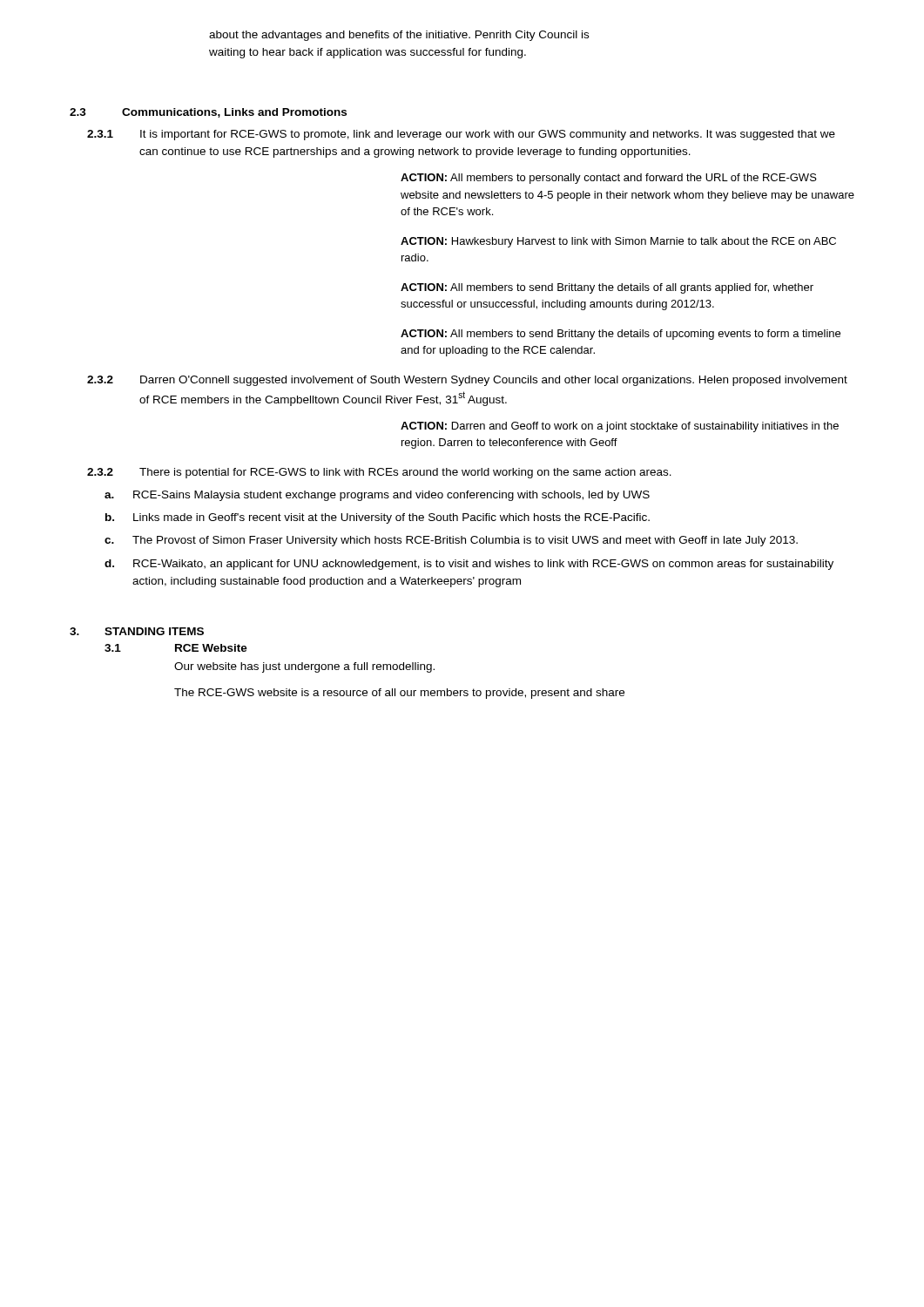This screenshot has height=1307, width=924.
Task: Locate the text block with the text "ACTION: Hawkesbury Harvest to link with Simon"
Action: (x=619, y=249)
